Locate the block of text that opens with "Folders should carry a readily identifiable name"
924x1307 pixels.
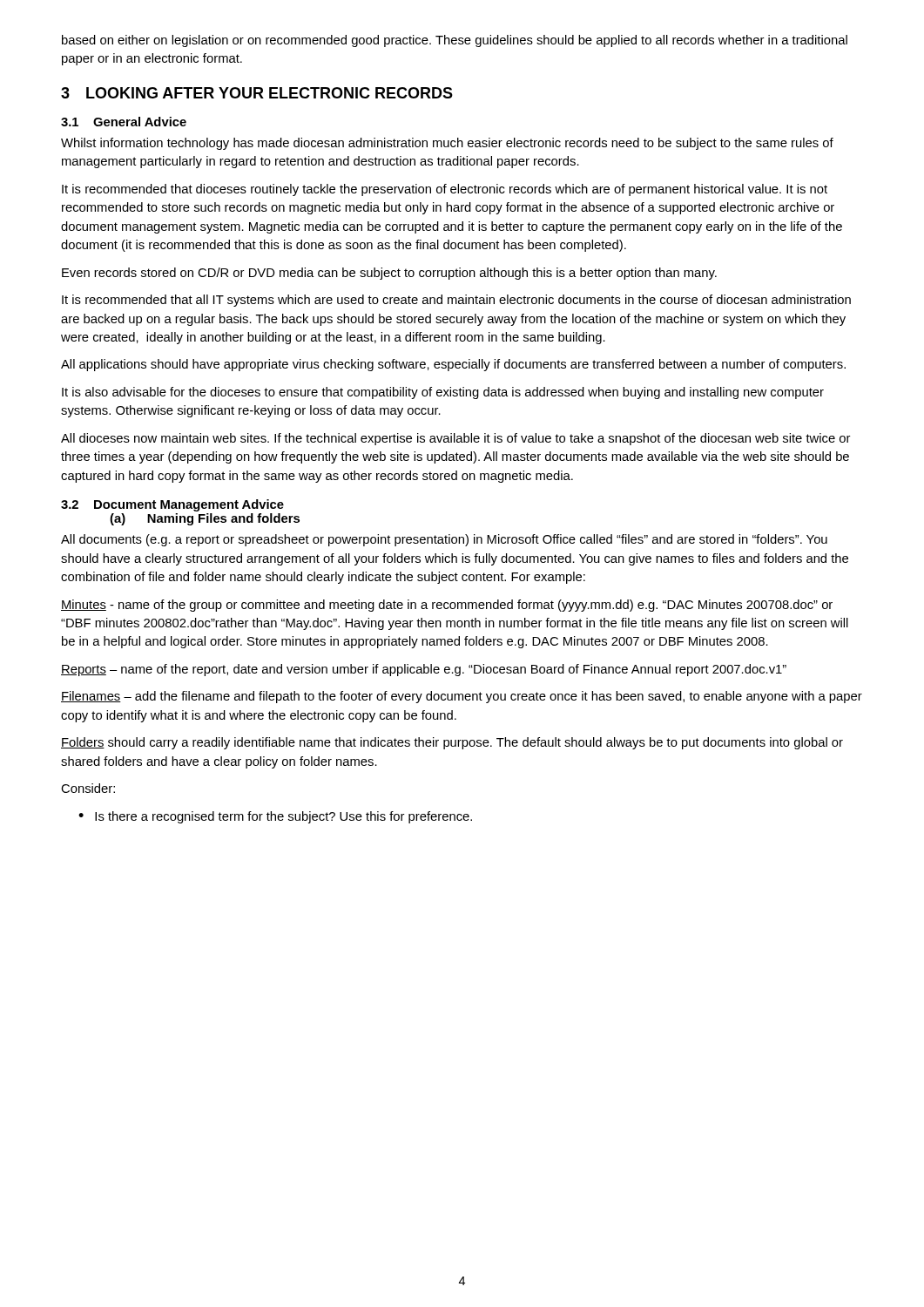click(452, 752)
